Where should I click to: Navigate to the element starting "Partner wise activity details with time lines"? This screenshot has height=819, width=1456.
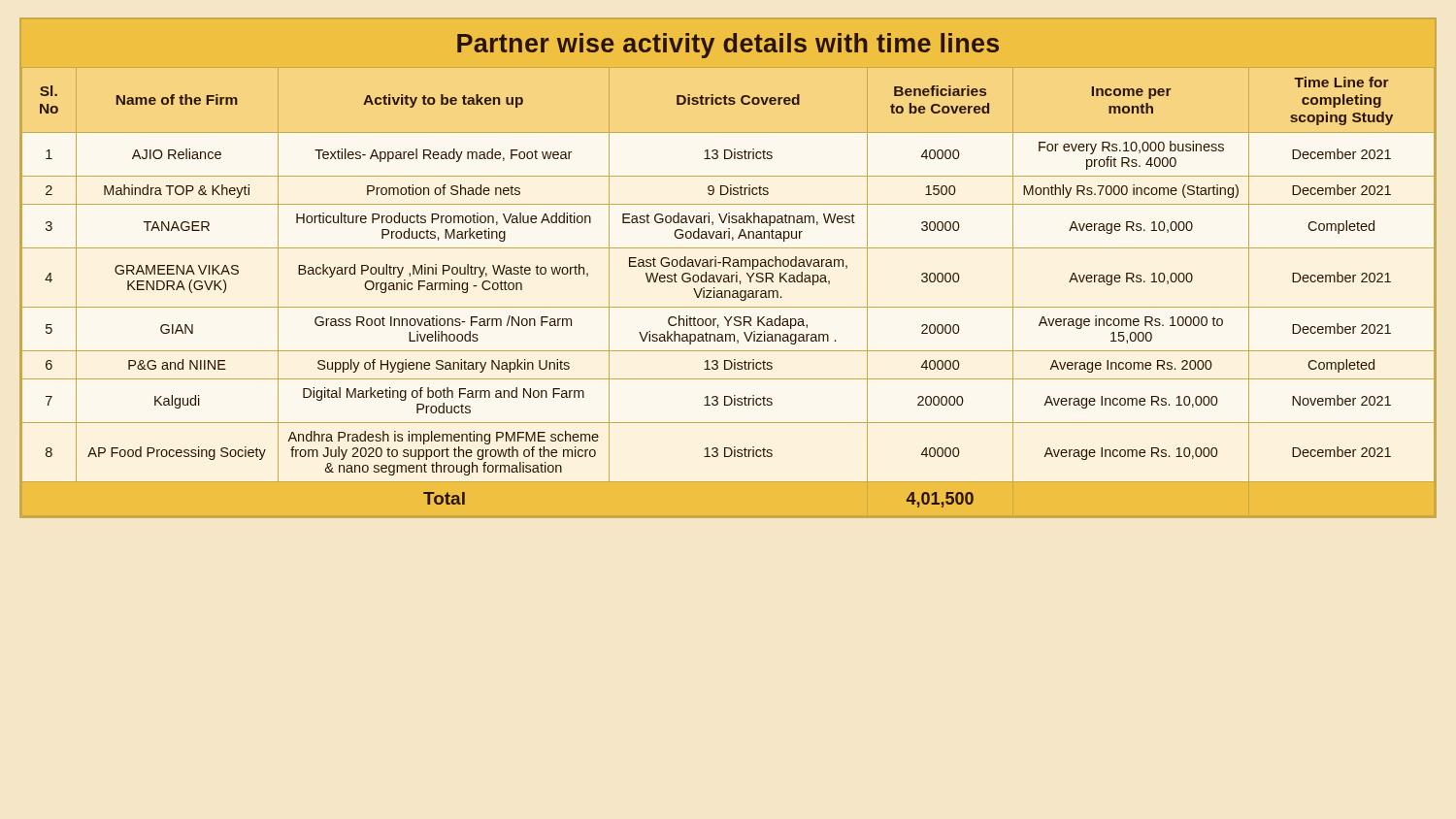[x=728, y=44]
